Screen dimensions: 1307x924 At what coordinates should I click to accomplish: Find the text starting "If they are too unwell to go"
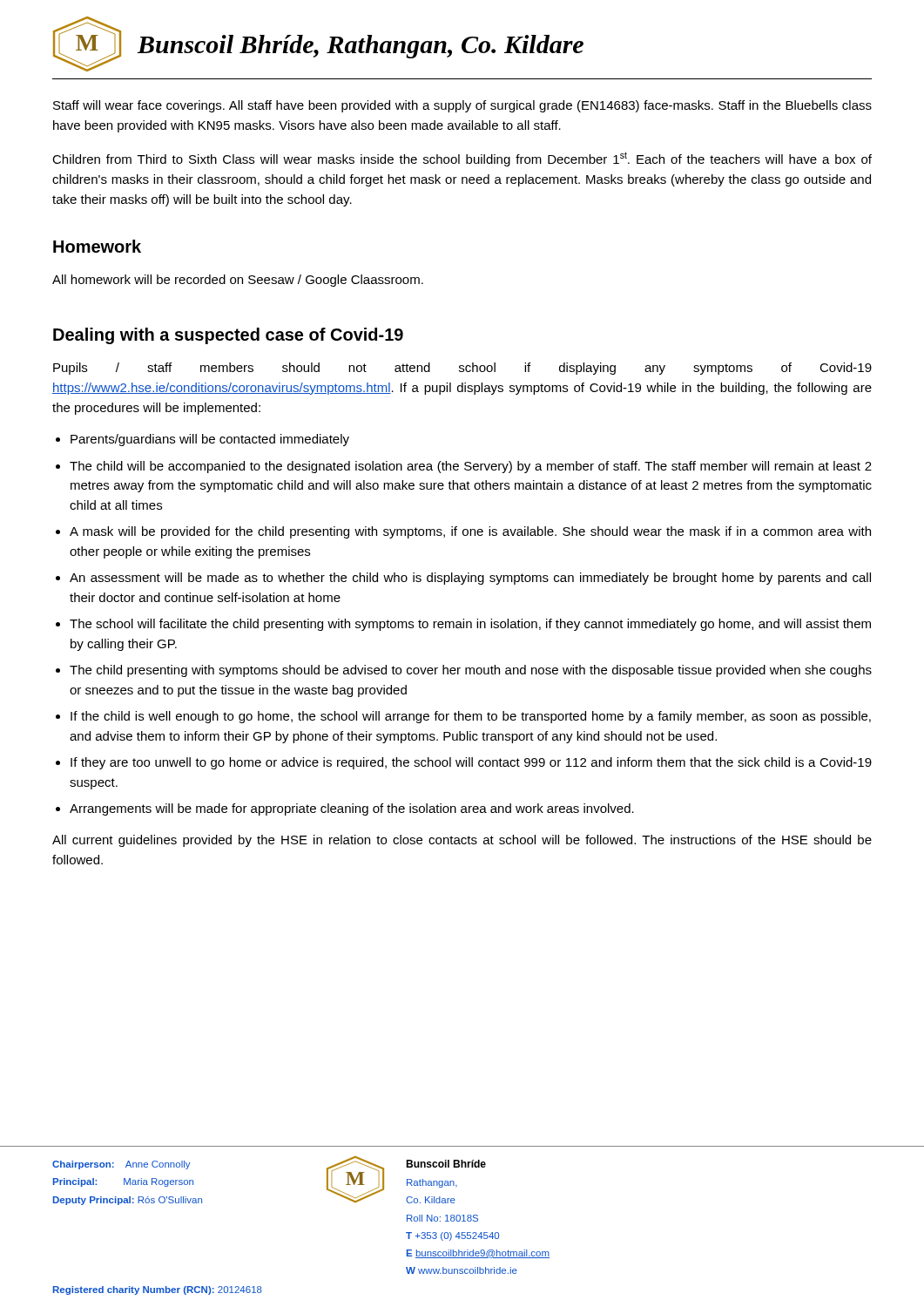point(471,773)
